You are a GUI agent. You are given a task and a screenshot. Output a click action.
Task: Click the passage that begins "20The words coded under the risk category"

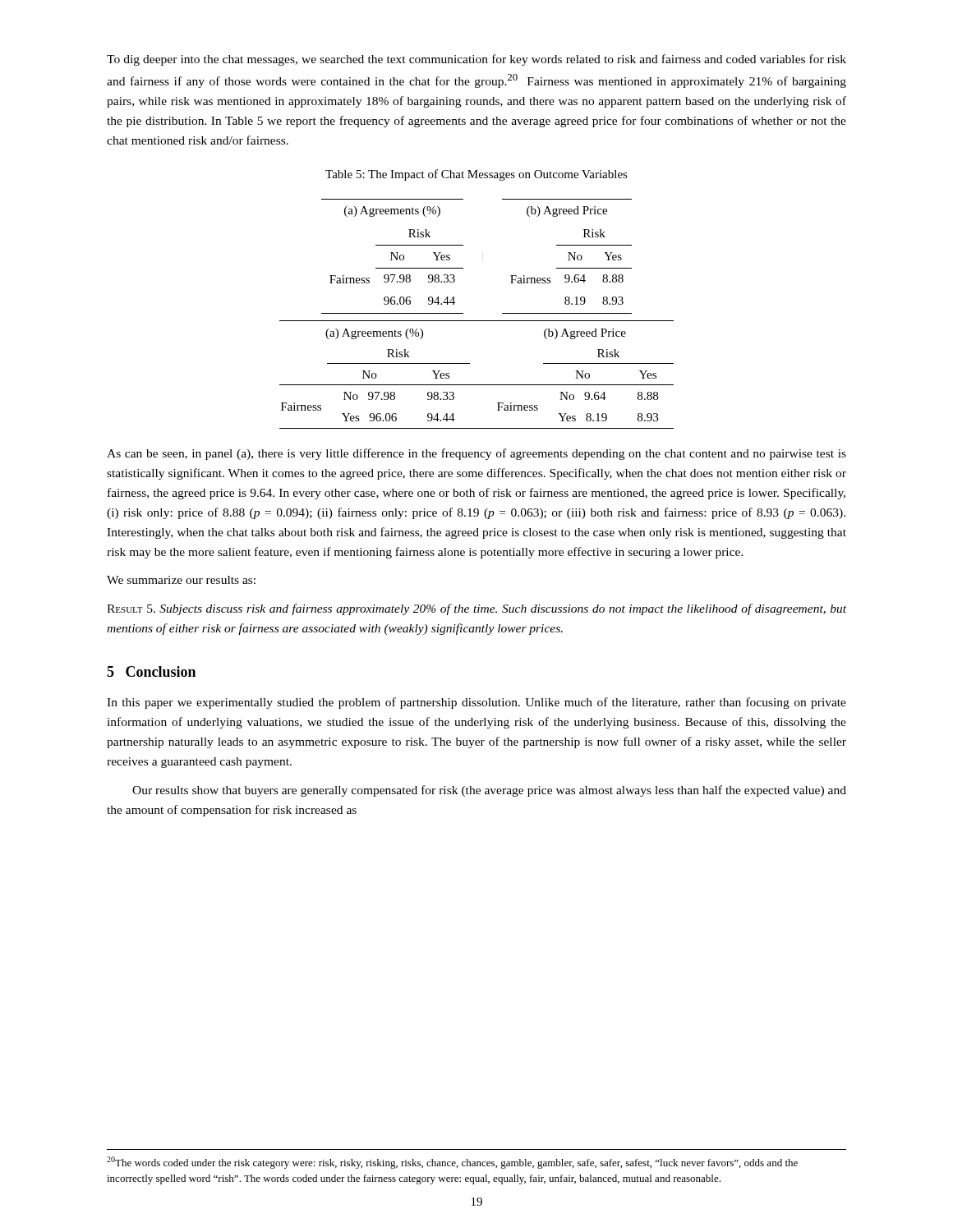coord(452,1170)
